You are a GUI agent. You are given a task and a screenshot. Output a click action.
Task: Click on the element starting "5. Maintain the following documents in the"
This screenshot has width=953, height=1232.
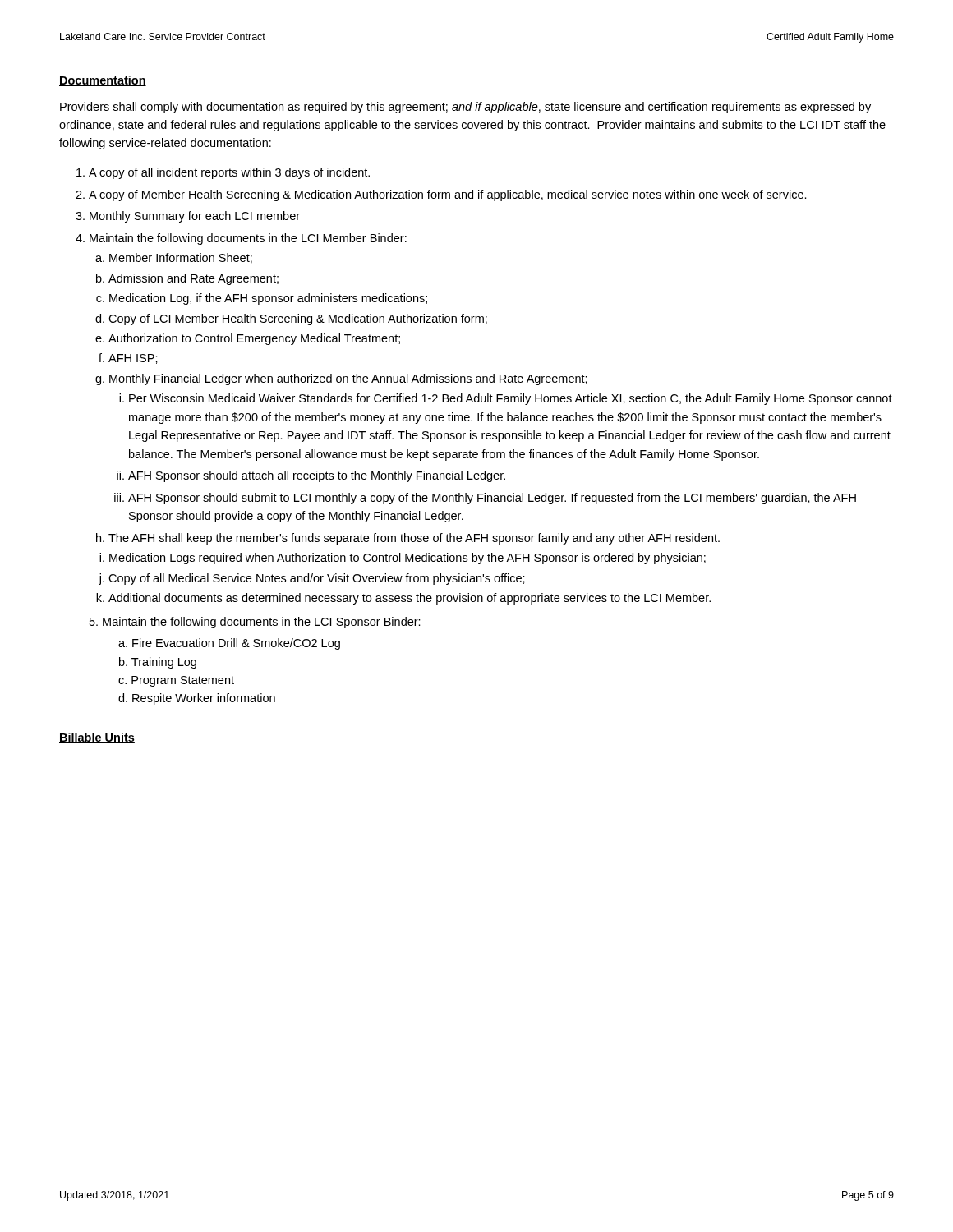tap(255, 621)
